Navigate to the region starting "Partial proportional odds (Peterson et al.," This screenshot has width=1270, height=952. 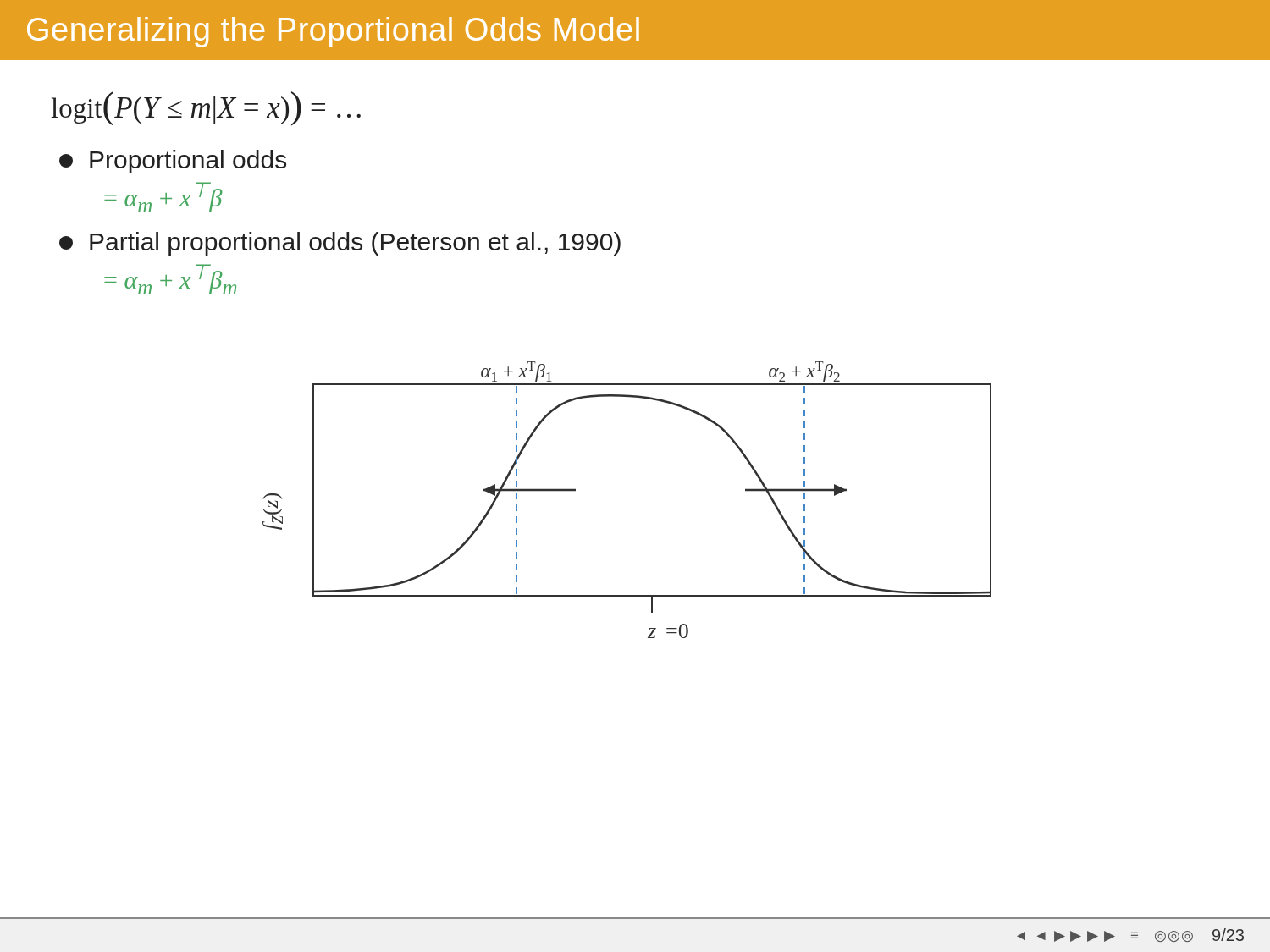[341, 242]
